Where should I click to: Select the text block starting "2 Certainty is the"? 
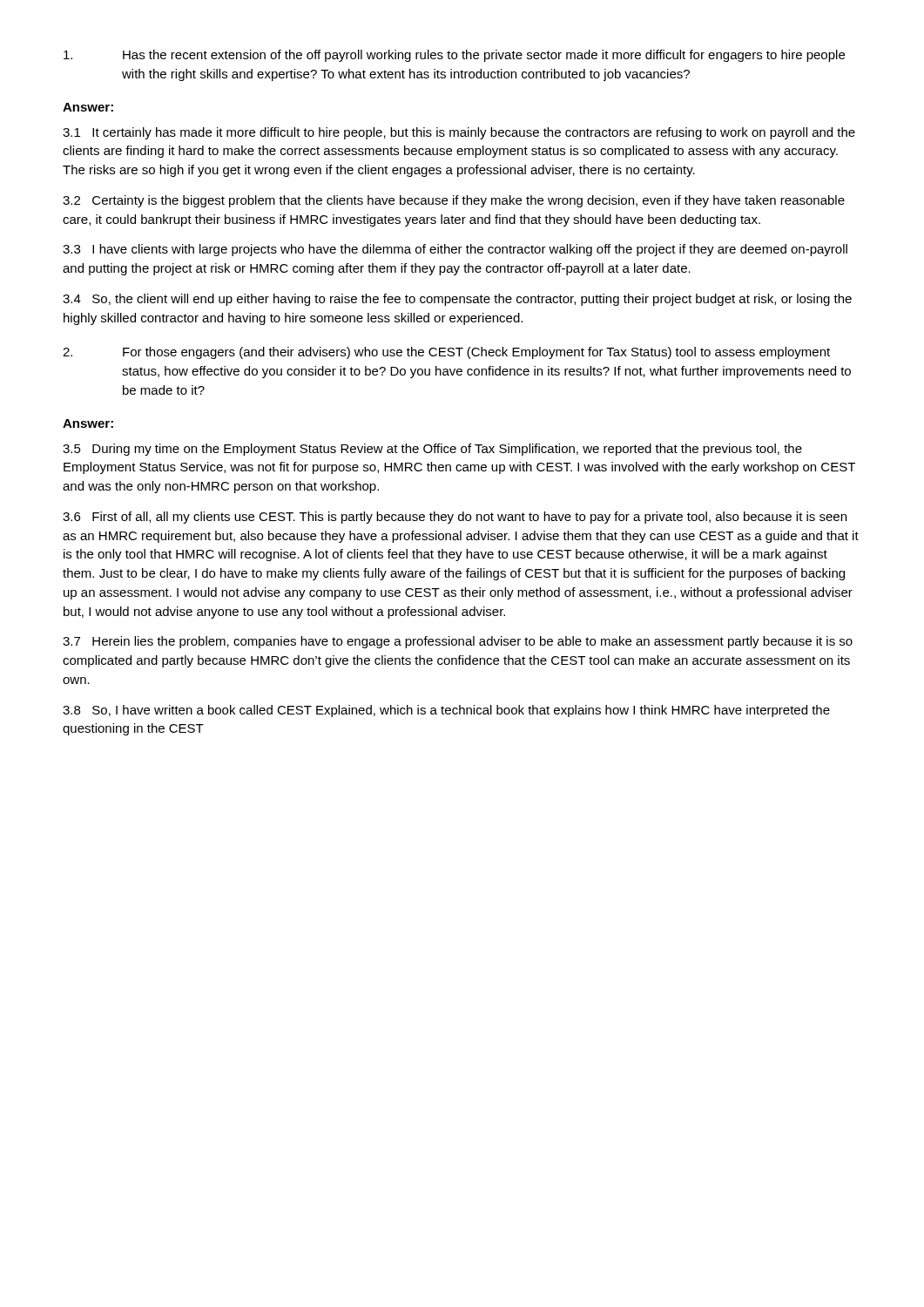(454, 209)
